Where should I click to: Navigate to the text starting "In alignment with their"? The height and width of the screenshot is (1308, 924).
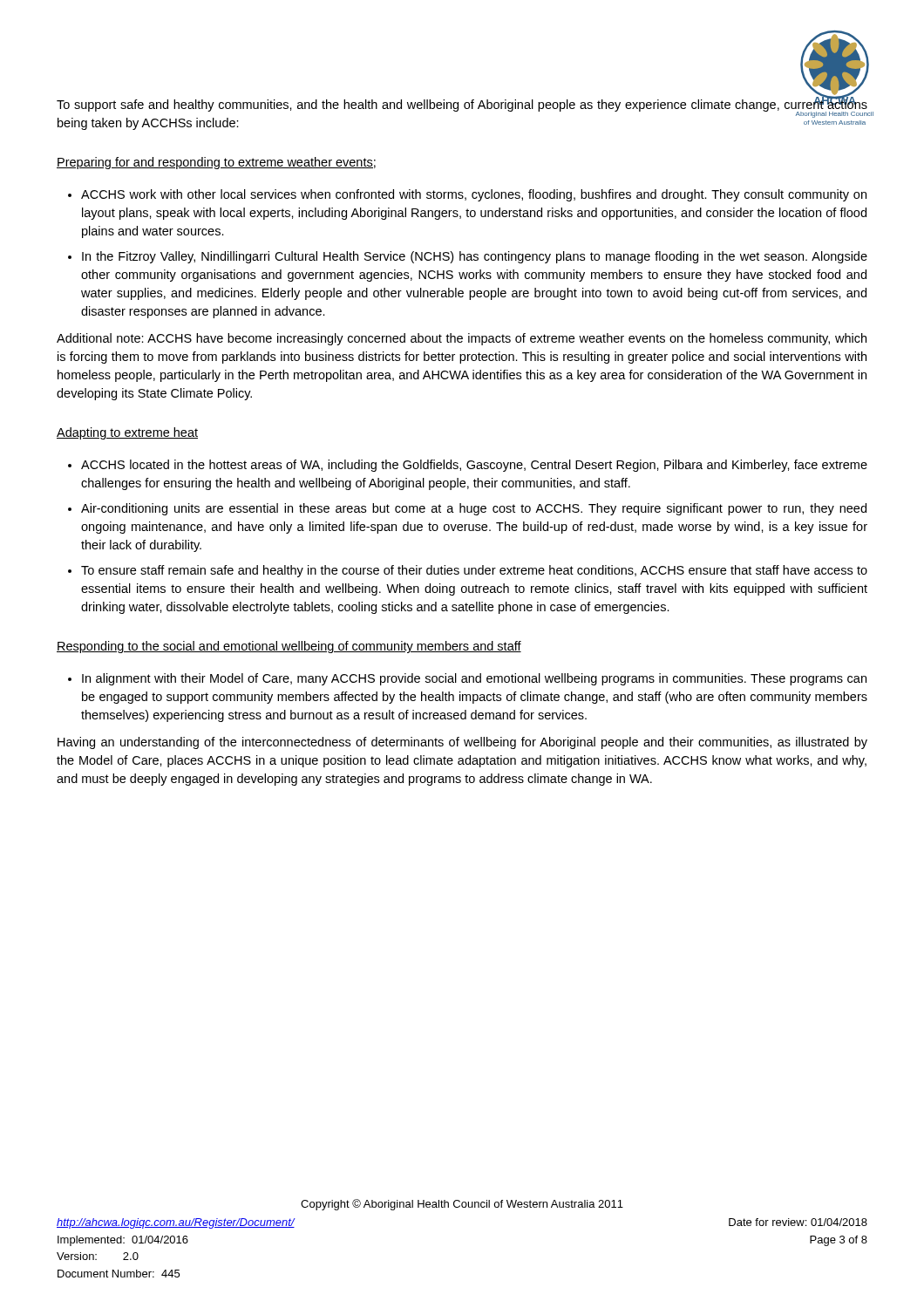(474, 697)
